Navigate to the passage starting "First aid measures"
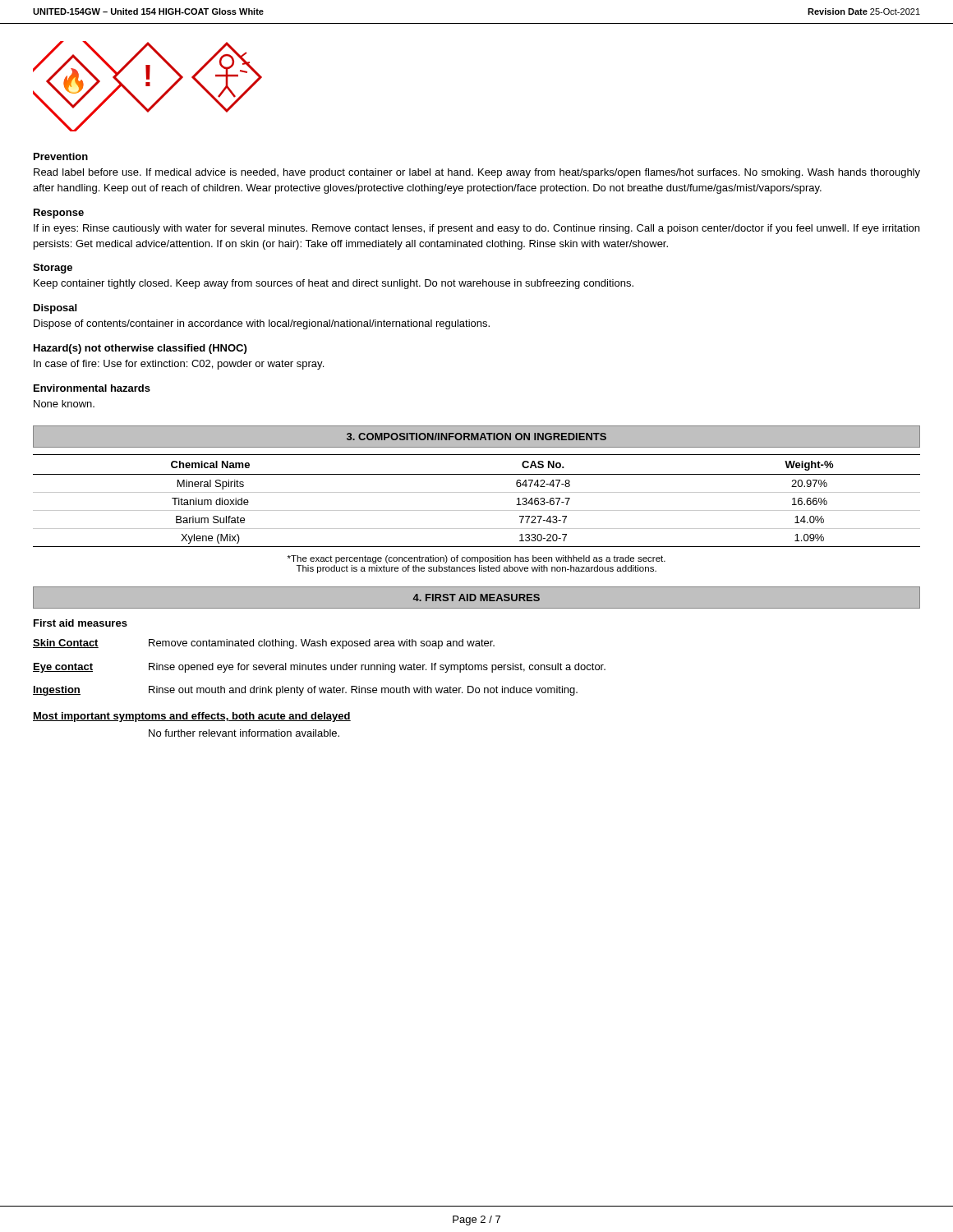The width and height of the screenshot is (953, 1232). pos(80,623)
